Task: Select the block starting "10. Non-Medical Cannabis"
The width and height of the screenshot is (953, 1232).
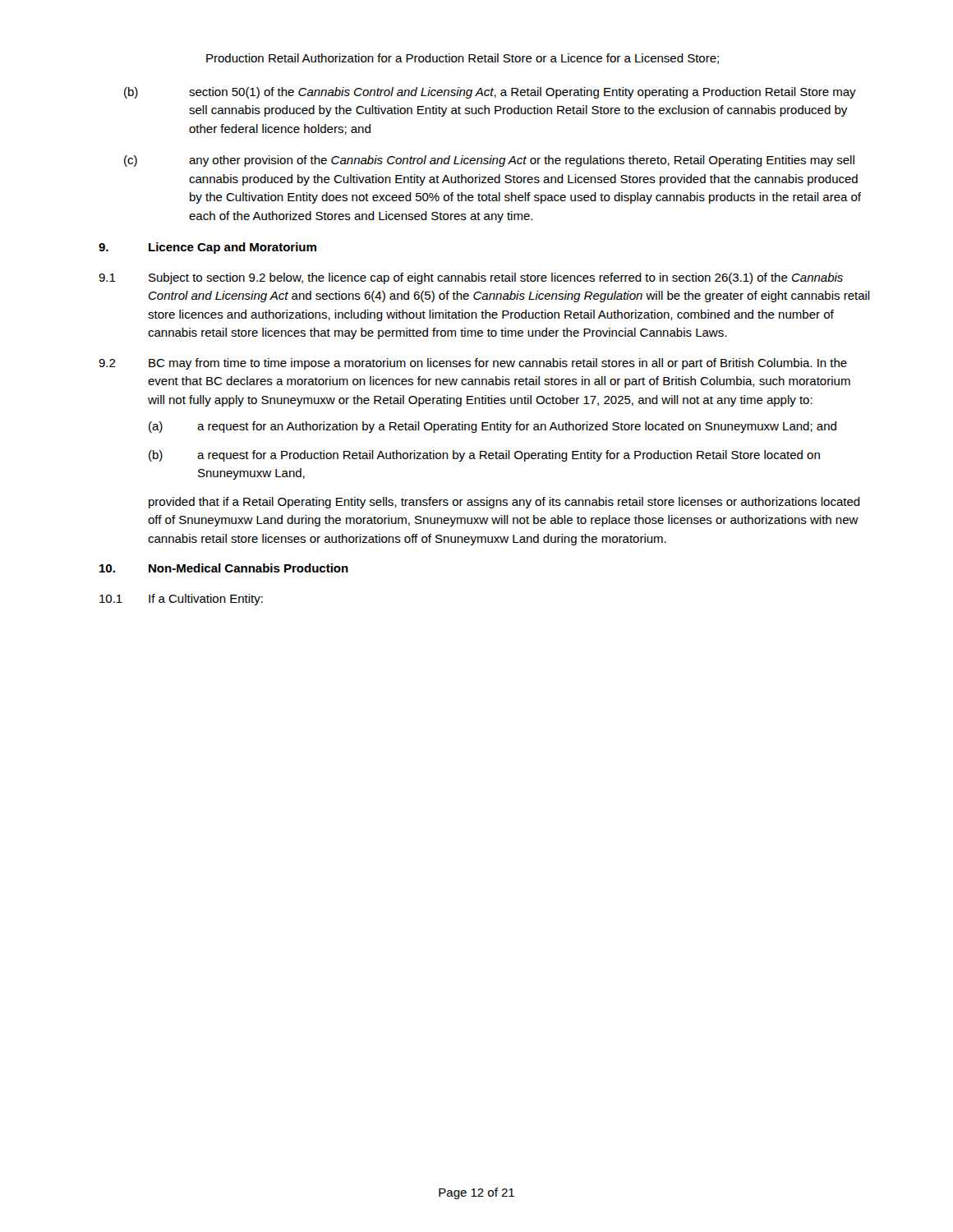Action: (224, 569)
